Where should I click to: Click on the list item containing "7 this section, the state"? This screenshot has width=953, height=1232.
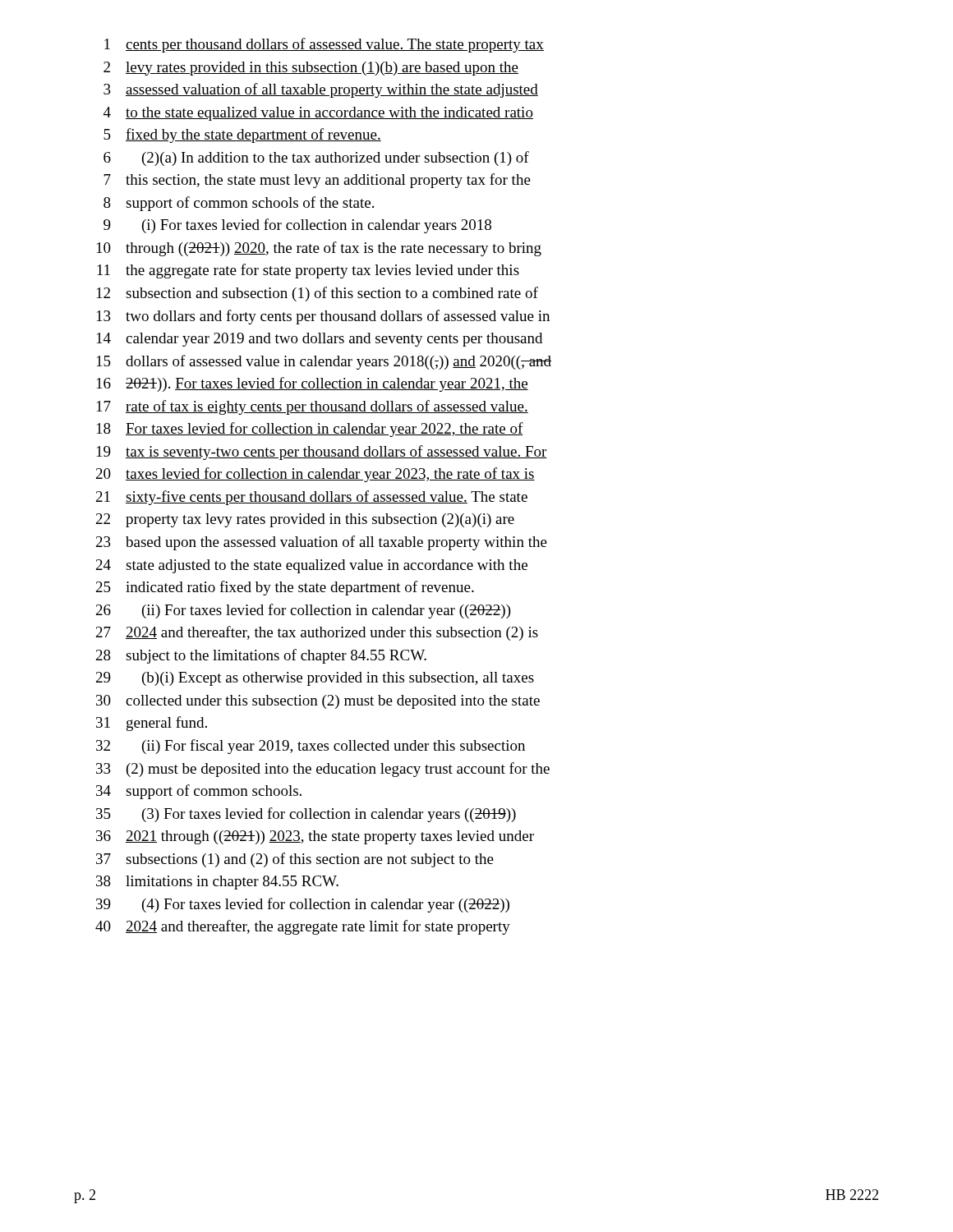click(476, 180)
